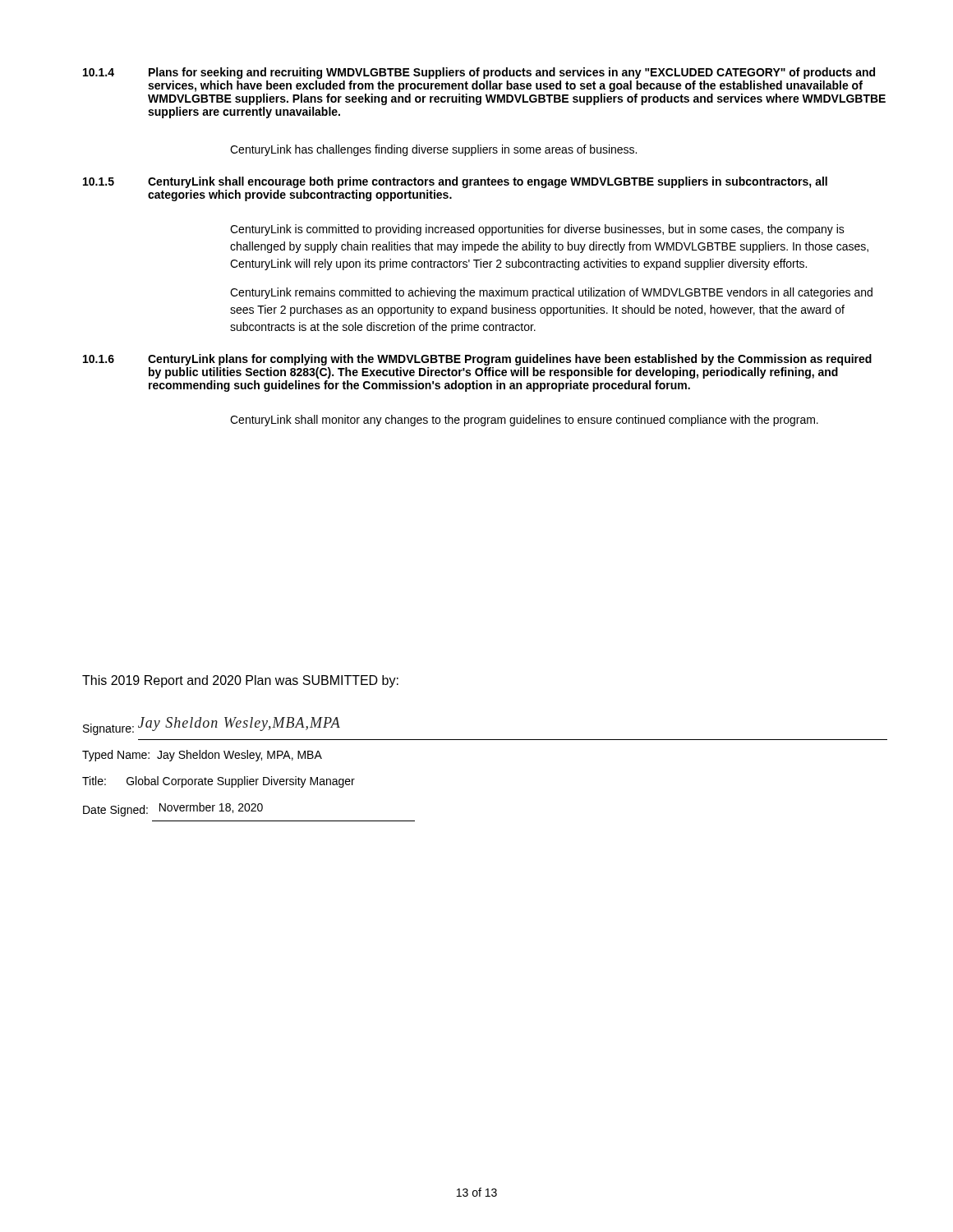Click on the list item containing "10.1.5 CenturyLink shall encourage"
953x1232 pixels.
[x=485, y=192]
